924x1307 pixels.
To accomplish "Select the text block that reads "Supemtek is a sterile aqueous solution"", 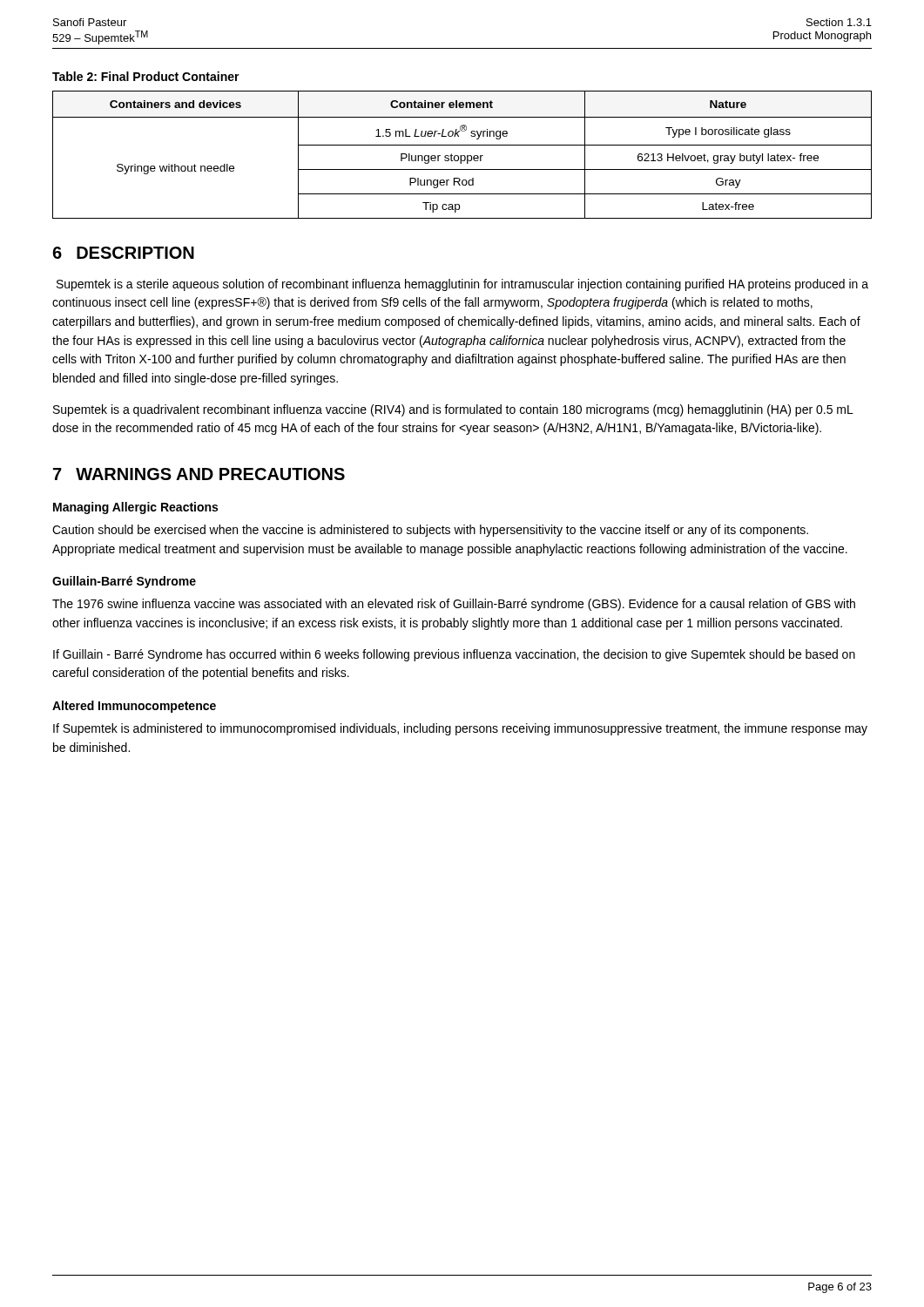I will point(460,331).
